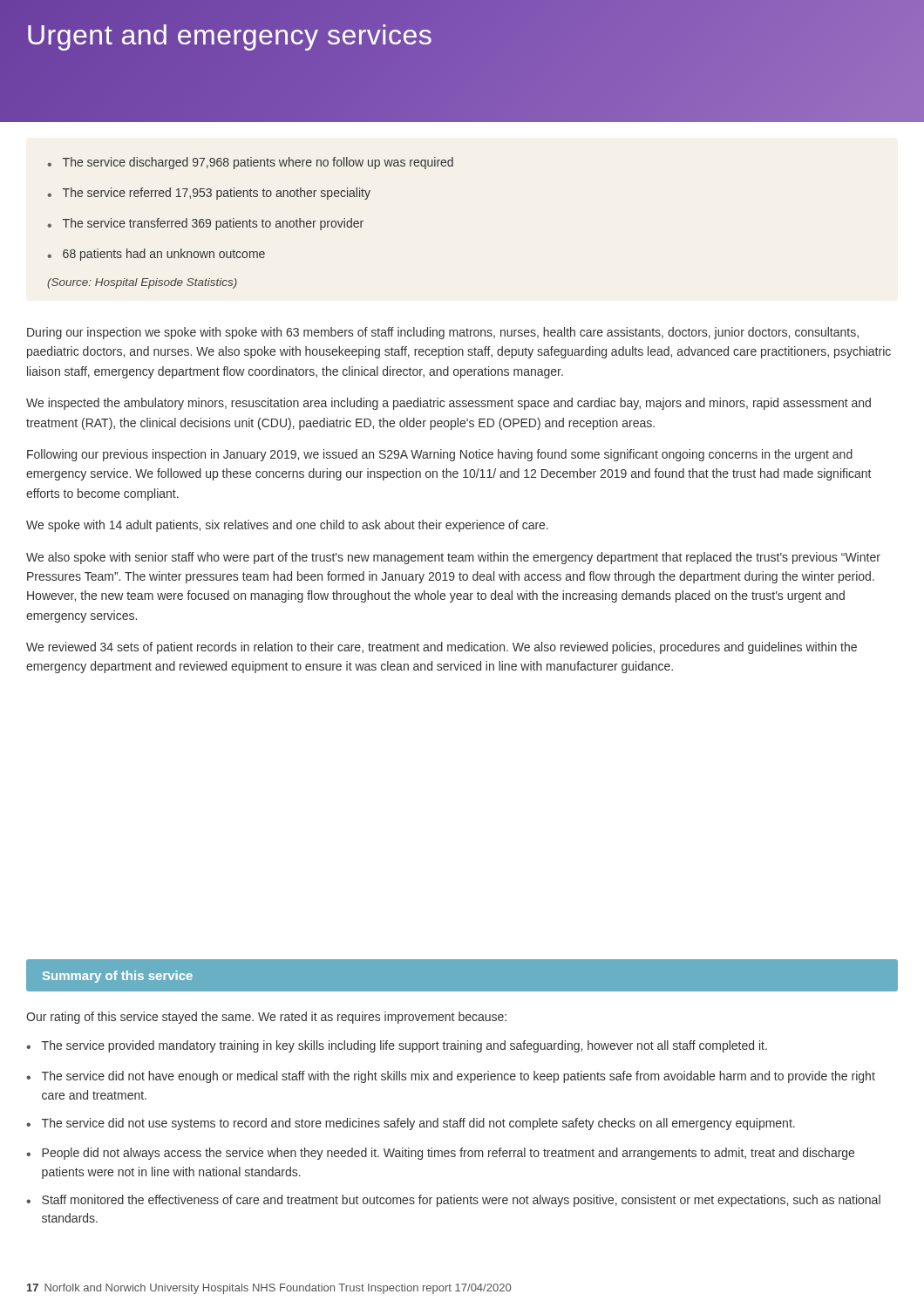Locate the list item that says "• People did not always access"

(462, 1163)
